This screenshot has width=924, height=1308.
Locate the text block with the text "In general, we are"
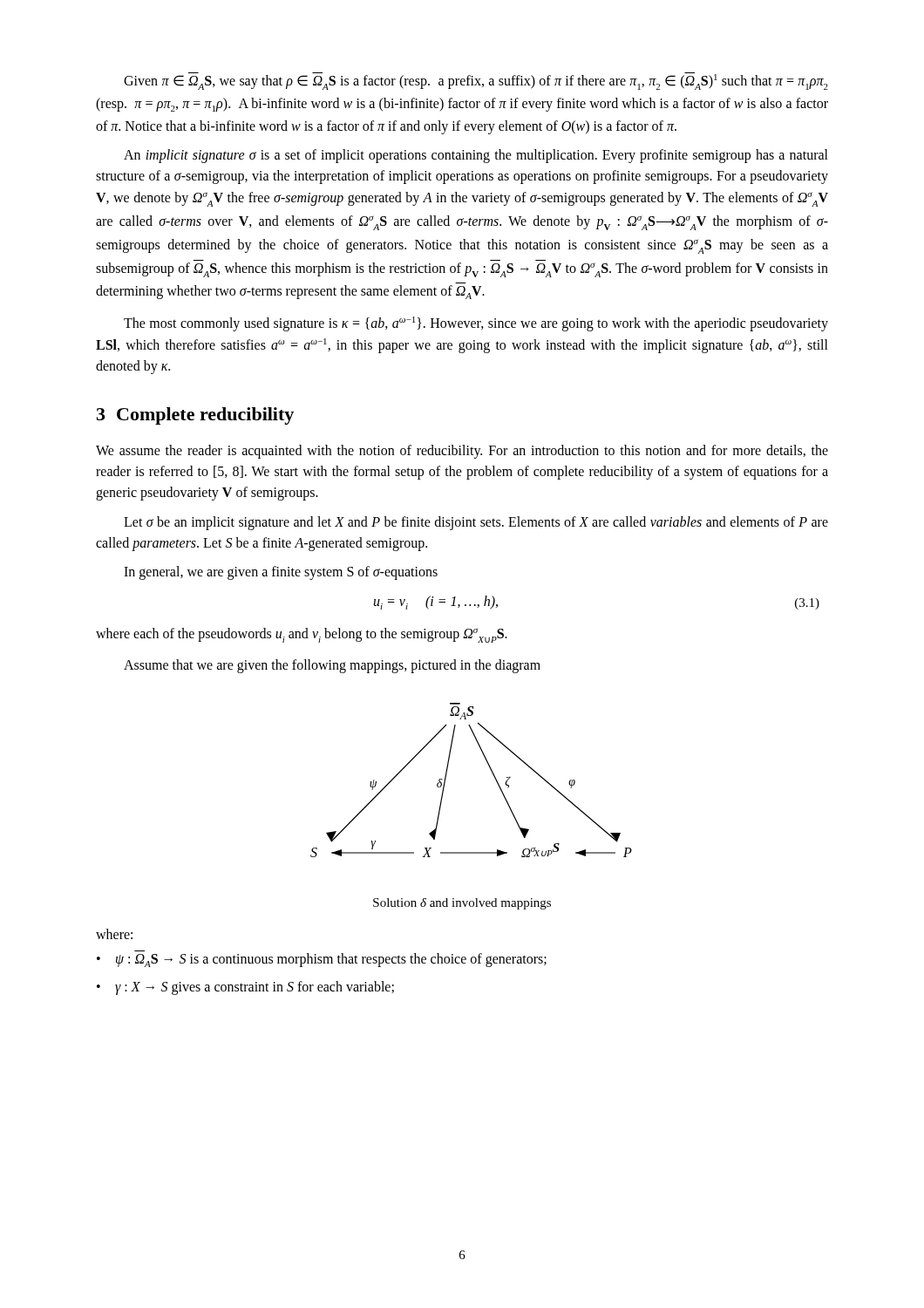pyautogui.click(x=281, y=573)
